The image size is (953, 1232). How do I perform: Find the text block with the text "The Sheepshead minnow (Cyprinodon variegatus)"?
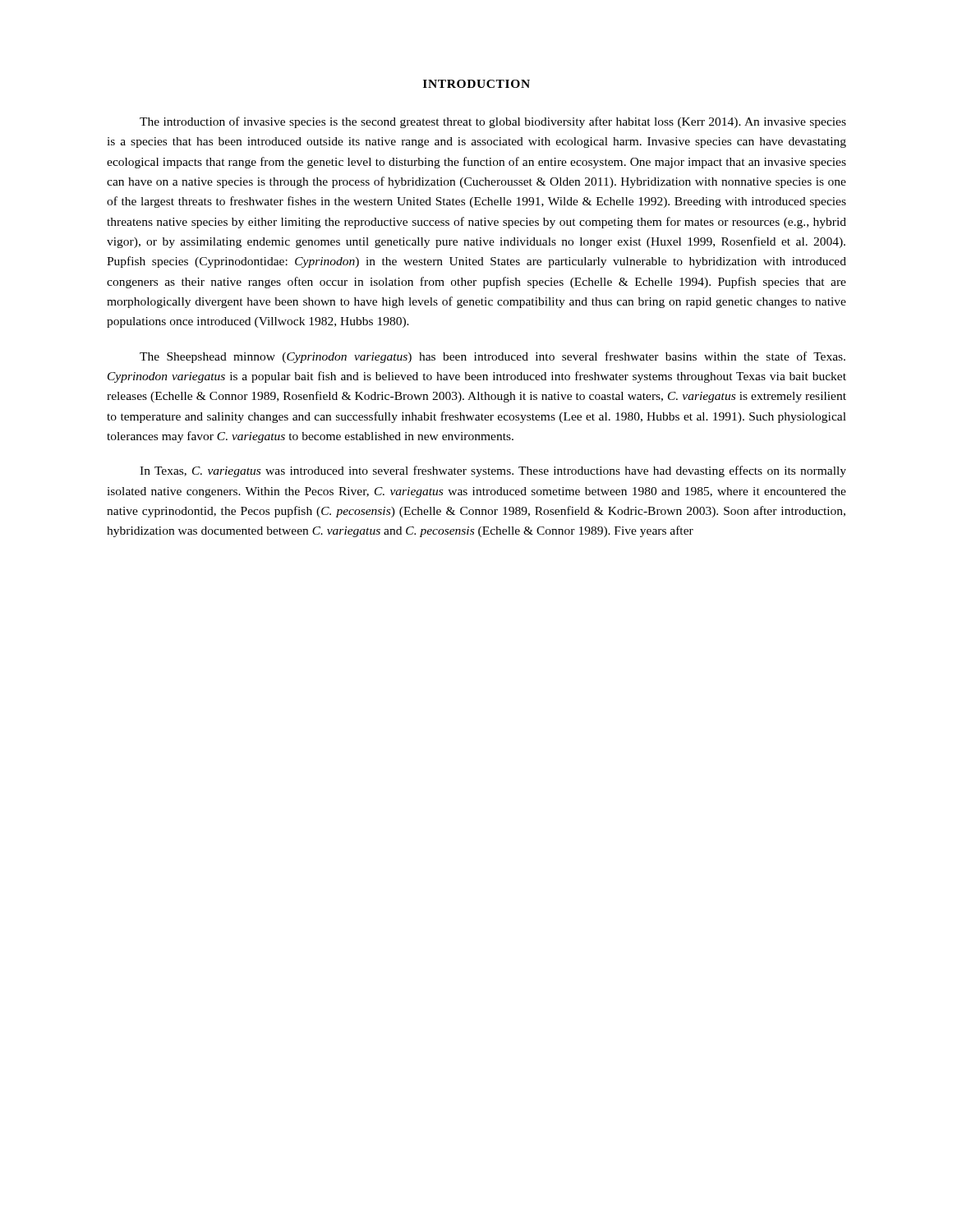[476, 396]
